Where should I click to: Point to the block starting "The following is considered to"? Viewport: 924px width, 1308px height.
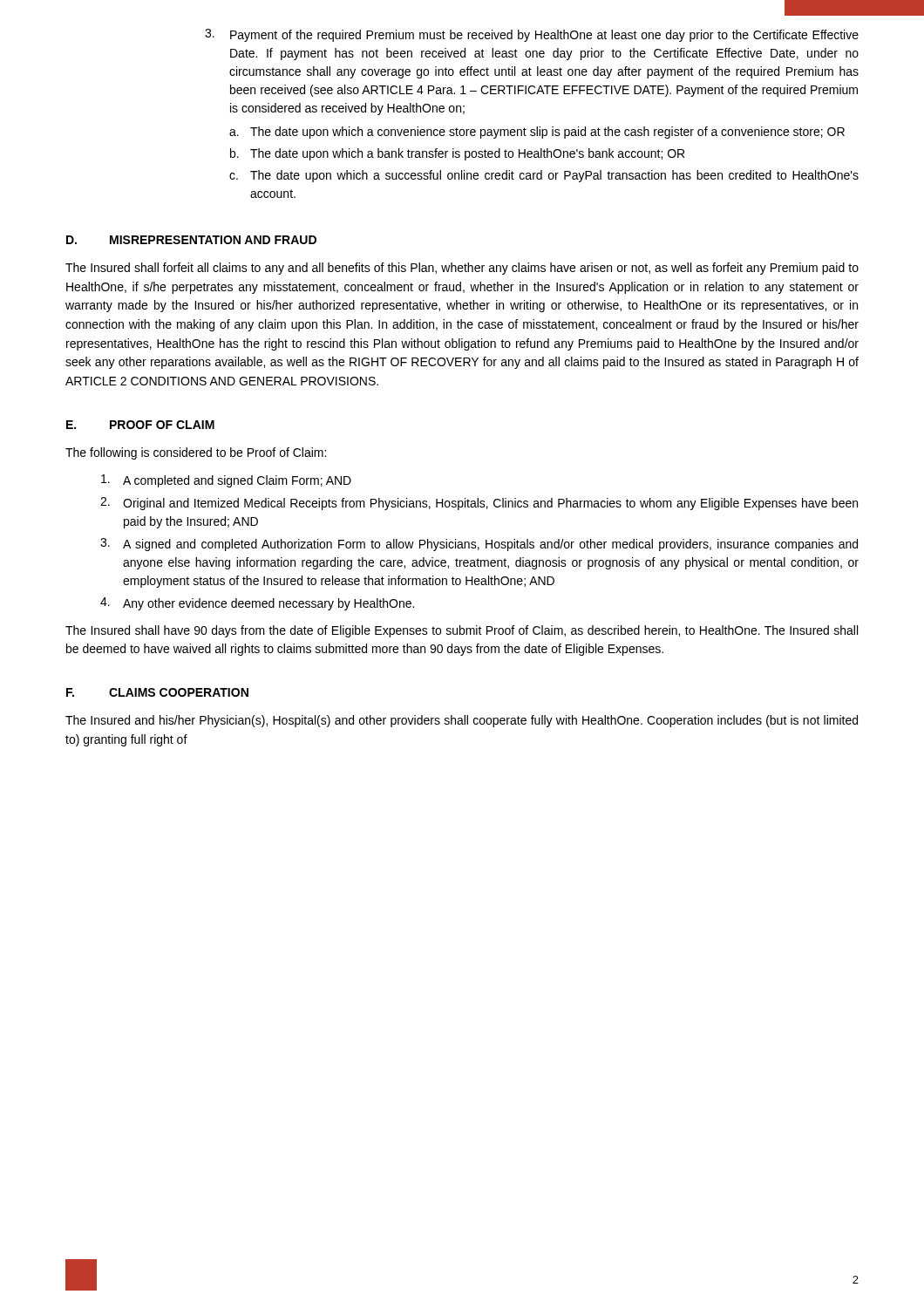pyautogui.click(x=196, y=452)
